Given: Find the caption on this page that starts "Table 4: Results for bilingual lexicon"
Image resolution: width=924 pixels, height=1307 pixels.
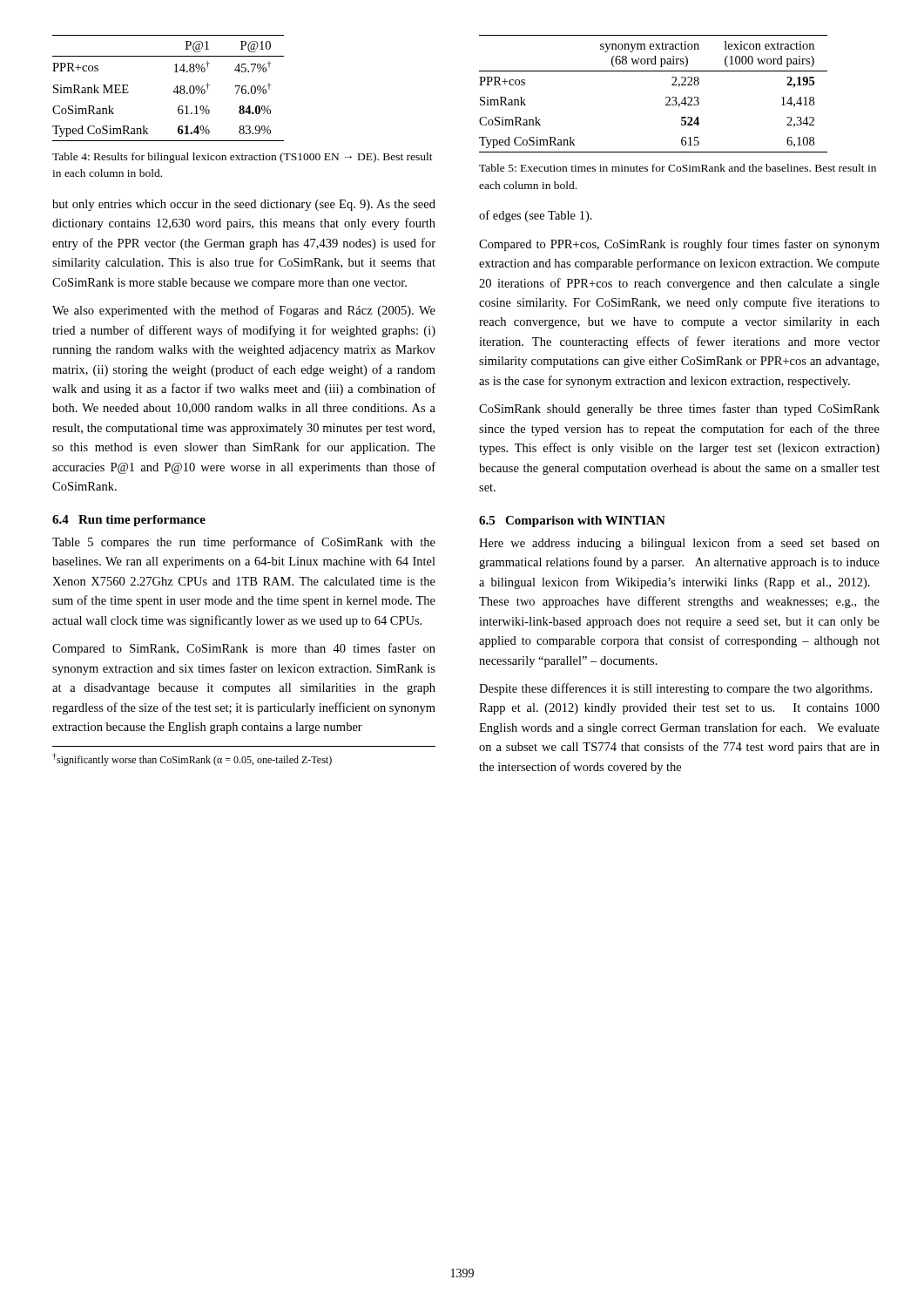Looking at the screenshot, I should click(242, 165).
